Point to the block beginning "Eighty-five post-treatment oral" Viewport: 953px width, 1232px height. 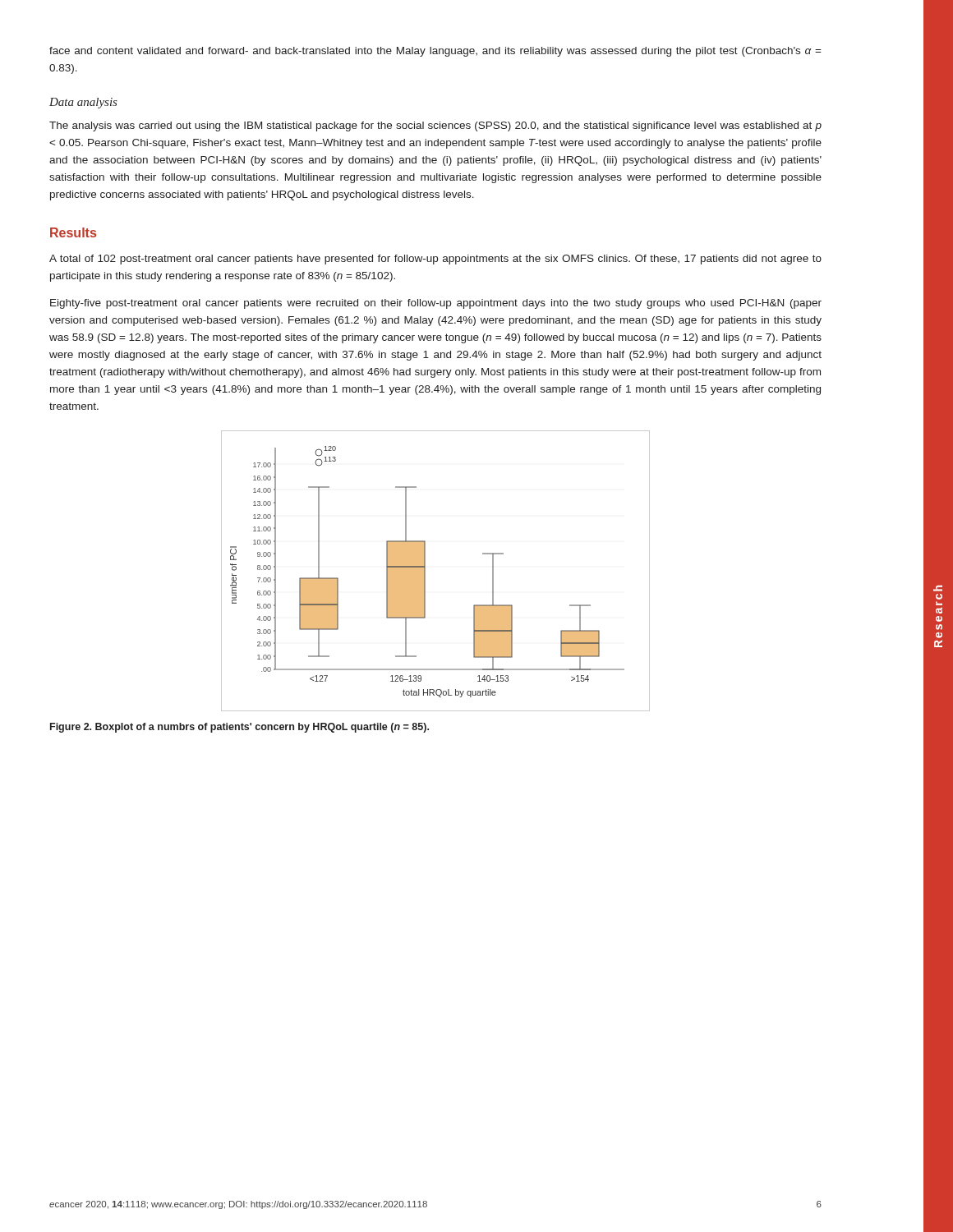[435, 355]
